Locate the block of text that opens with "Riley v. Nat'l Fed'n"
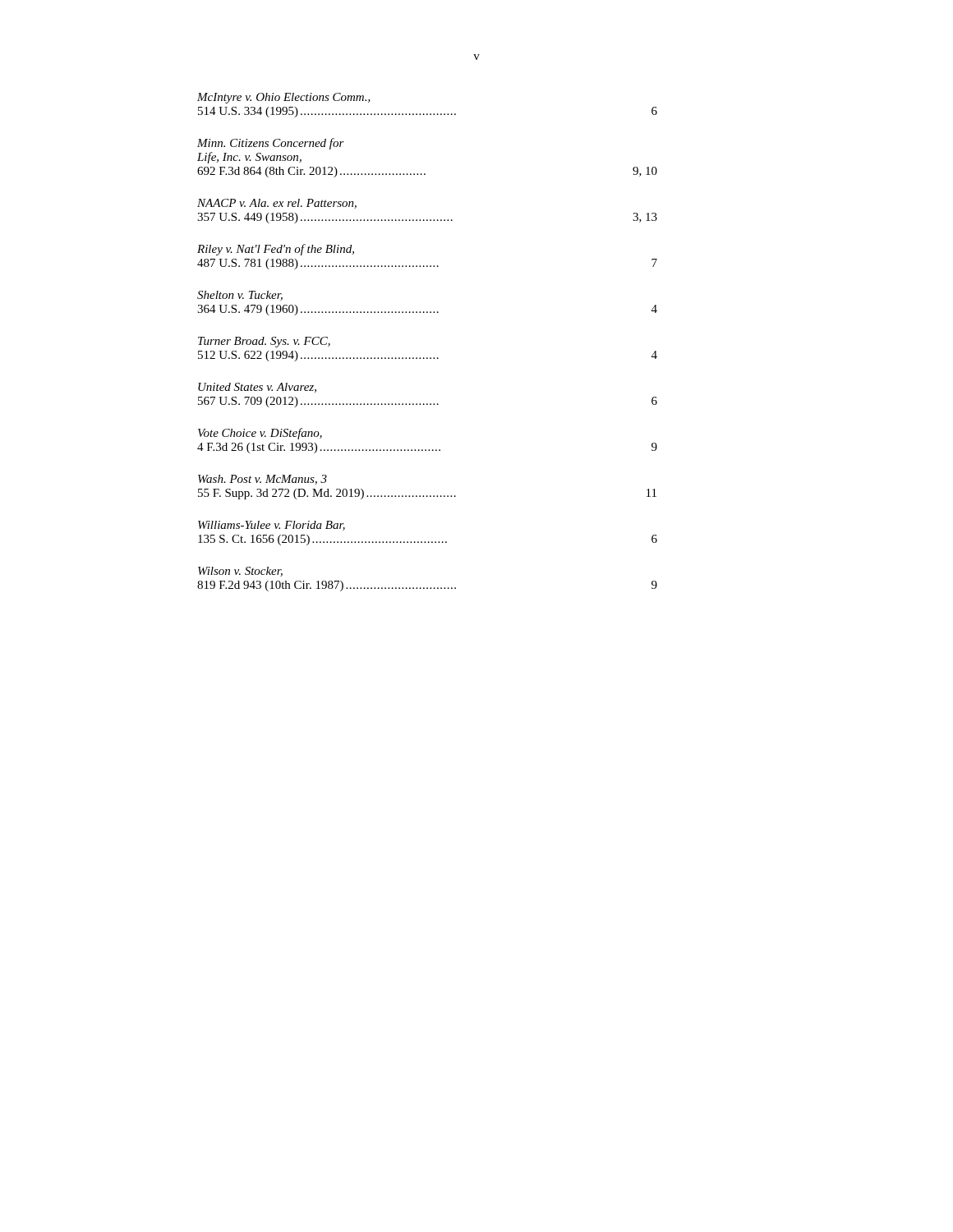 click(427, 256)
